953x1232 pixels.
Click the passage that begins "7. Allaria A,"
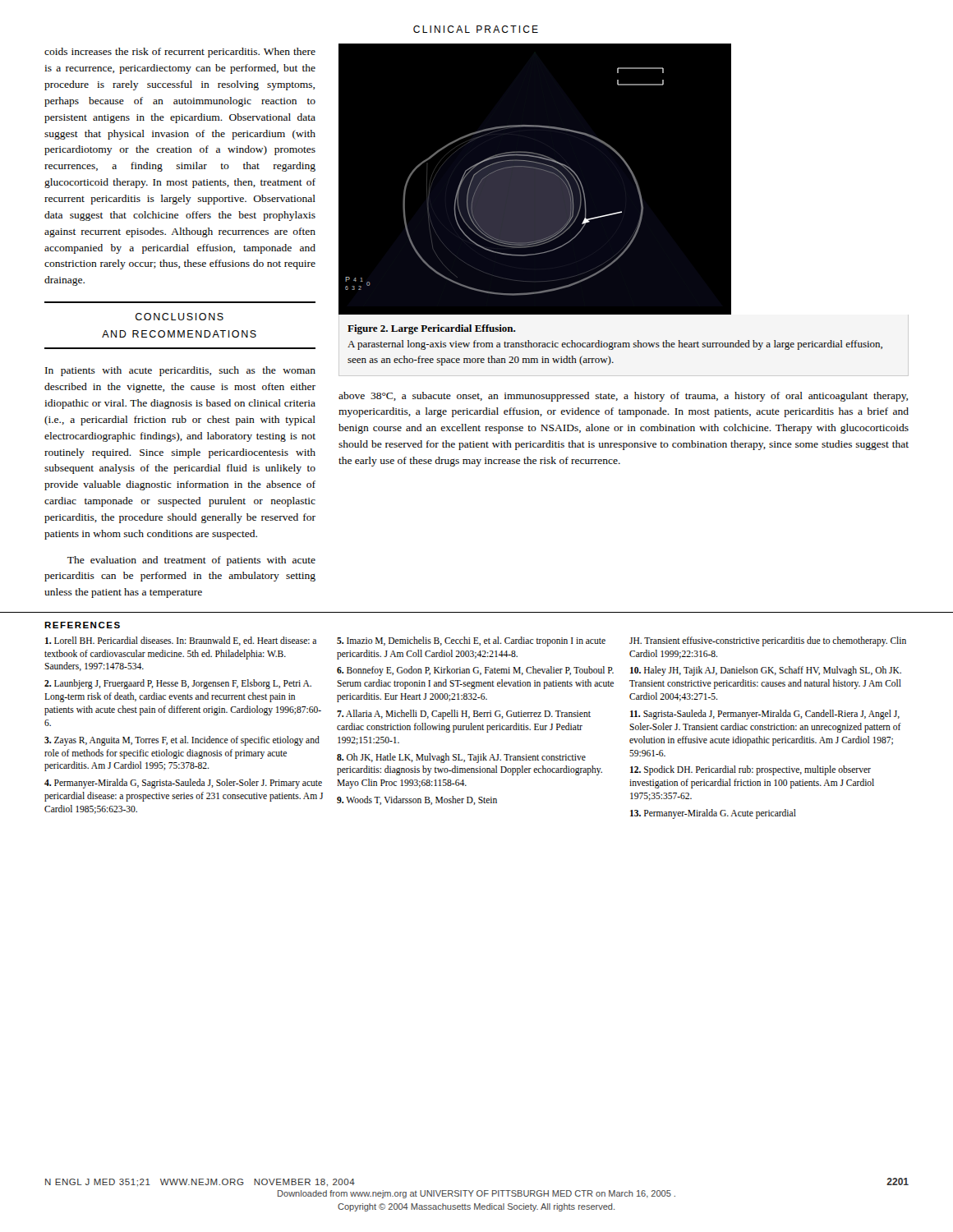[464, 727]
